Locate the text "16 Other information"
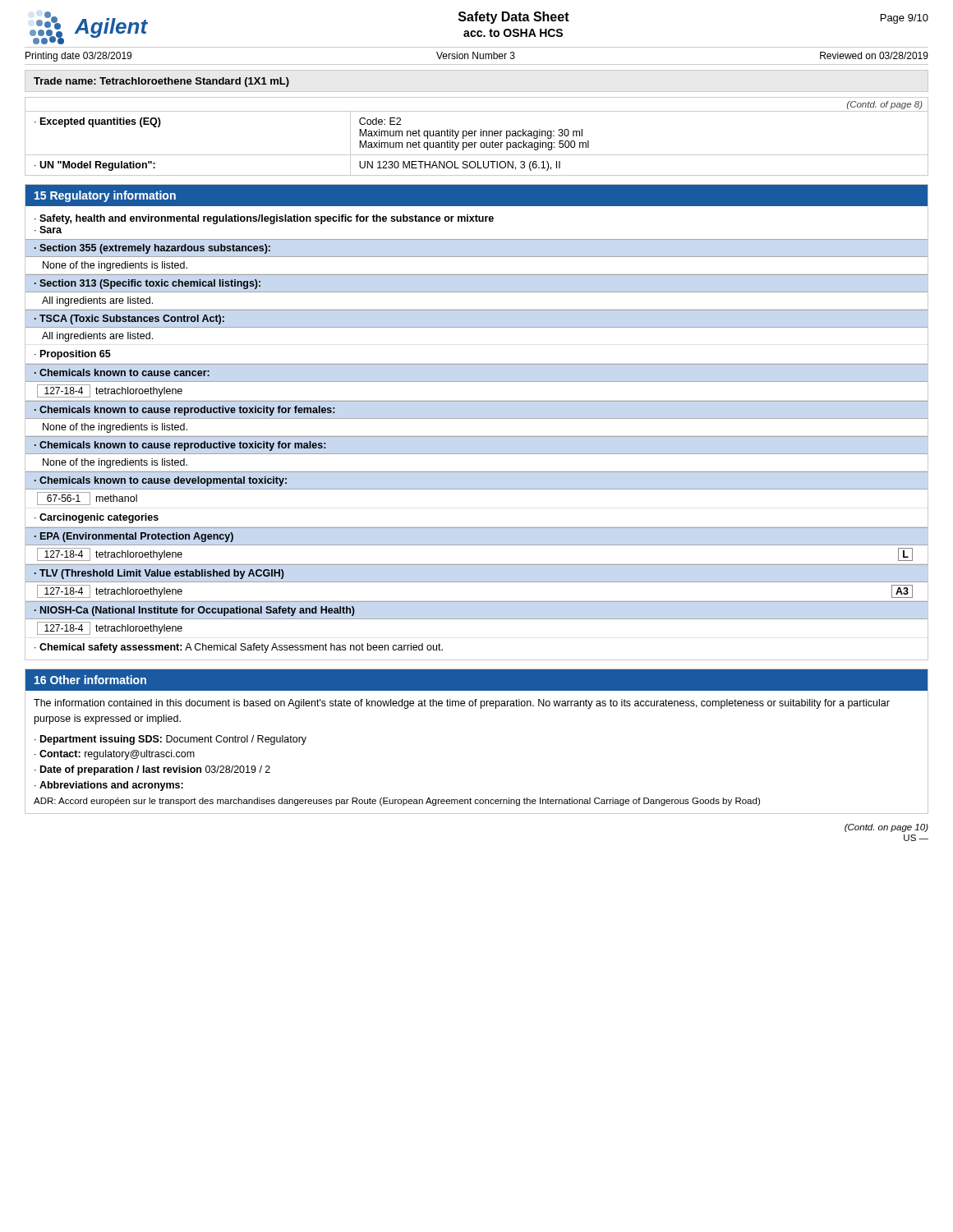The height and width of the screenshot is (1232, 953). click(x=90, y=680)
